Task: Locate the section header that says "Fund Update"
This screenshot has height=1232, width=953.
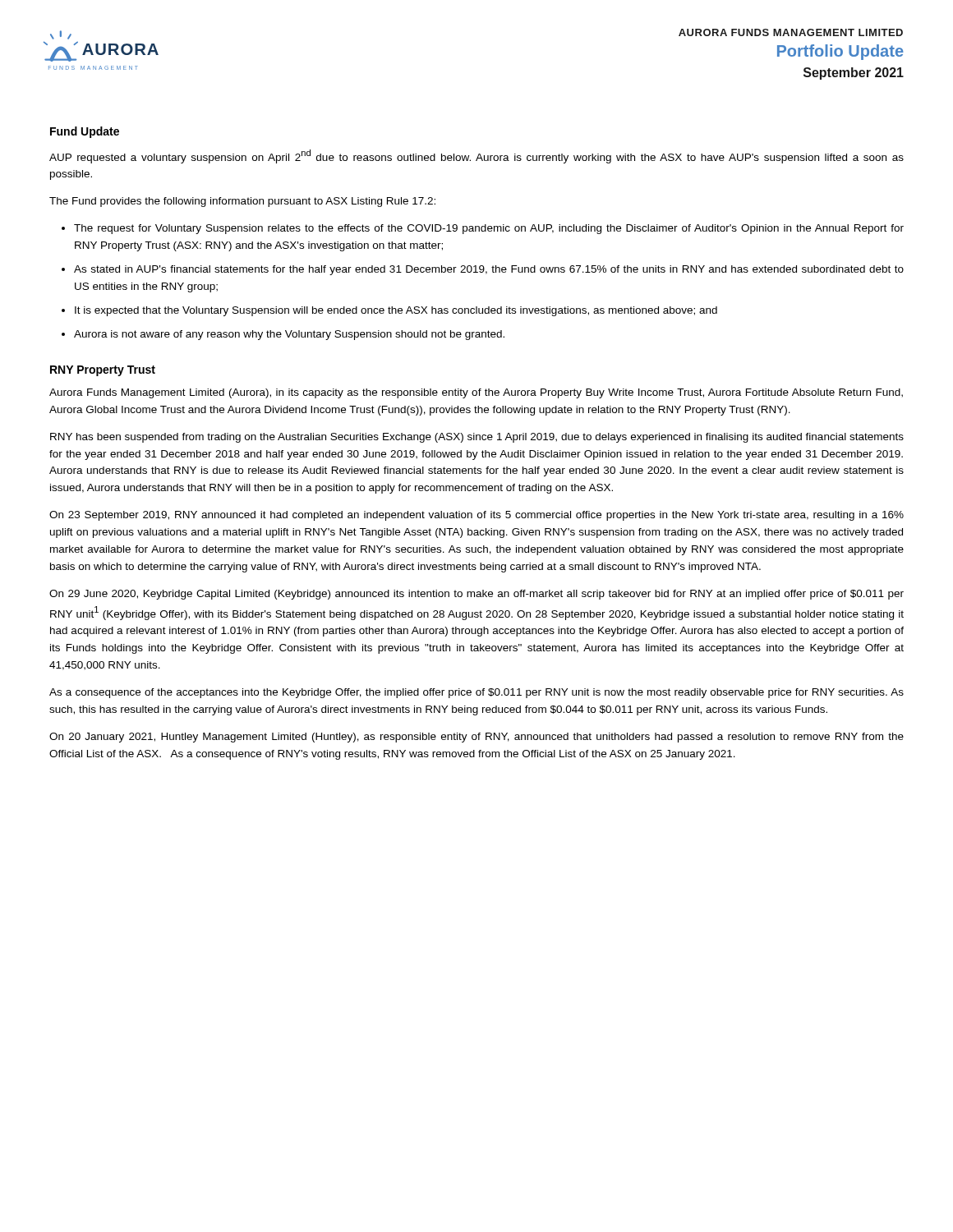Action: pyautogui.click(x=84, y=131)
